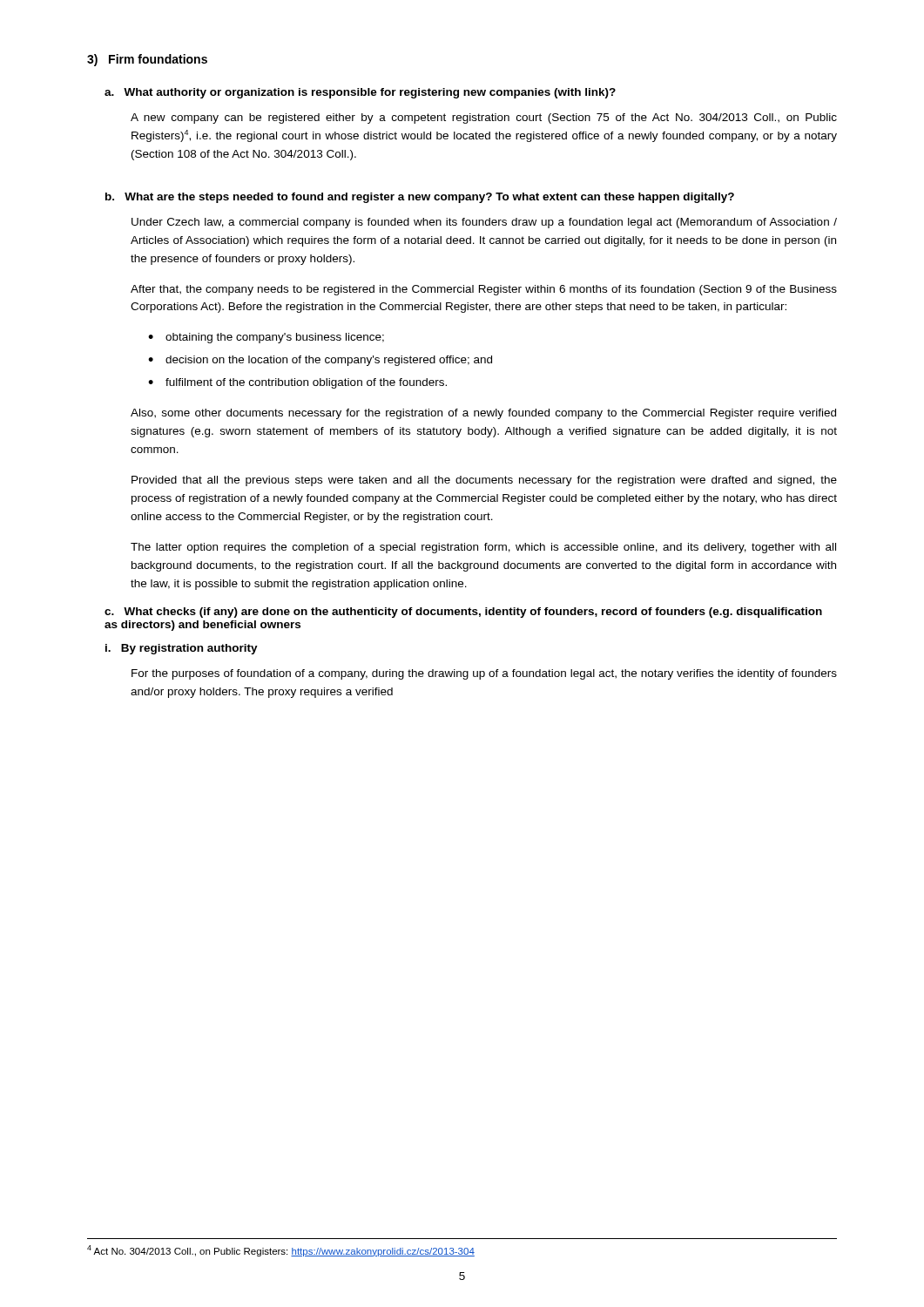Select the block starting "• decision on the location"
This screenshot has height=1307, width=924.
(x=492, y=360)
